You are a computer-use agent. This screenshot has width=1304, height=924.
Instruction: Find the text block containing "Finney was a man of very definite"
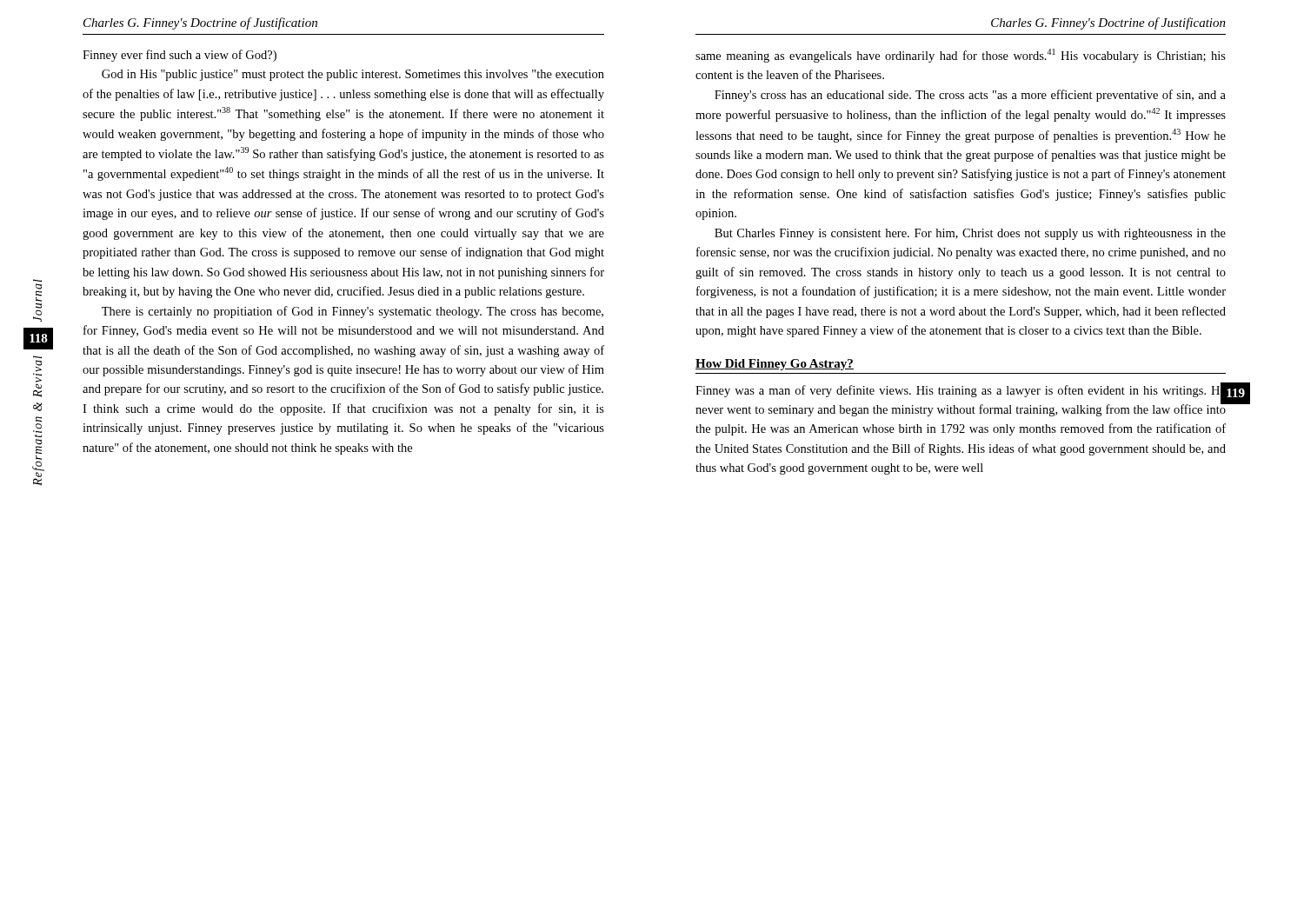pyautogui.click(x=961, y=429)
